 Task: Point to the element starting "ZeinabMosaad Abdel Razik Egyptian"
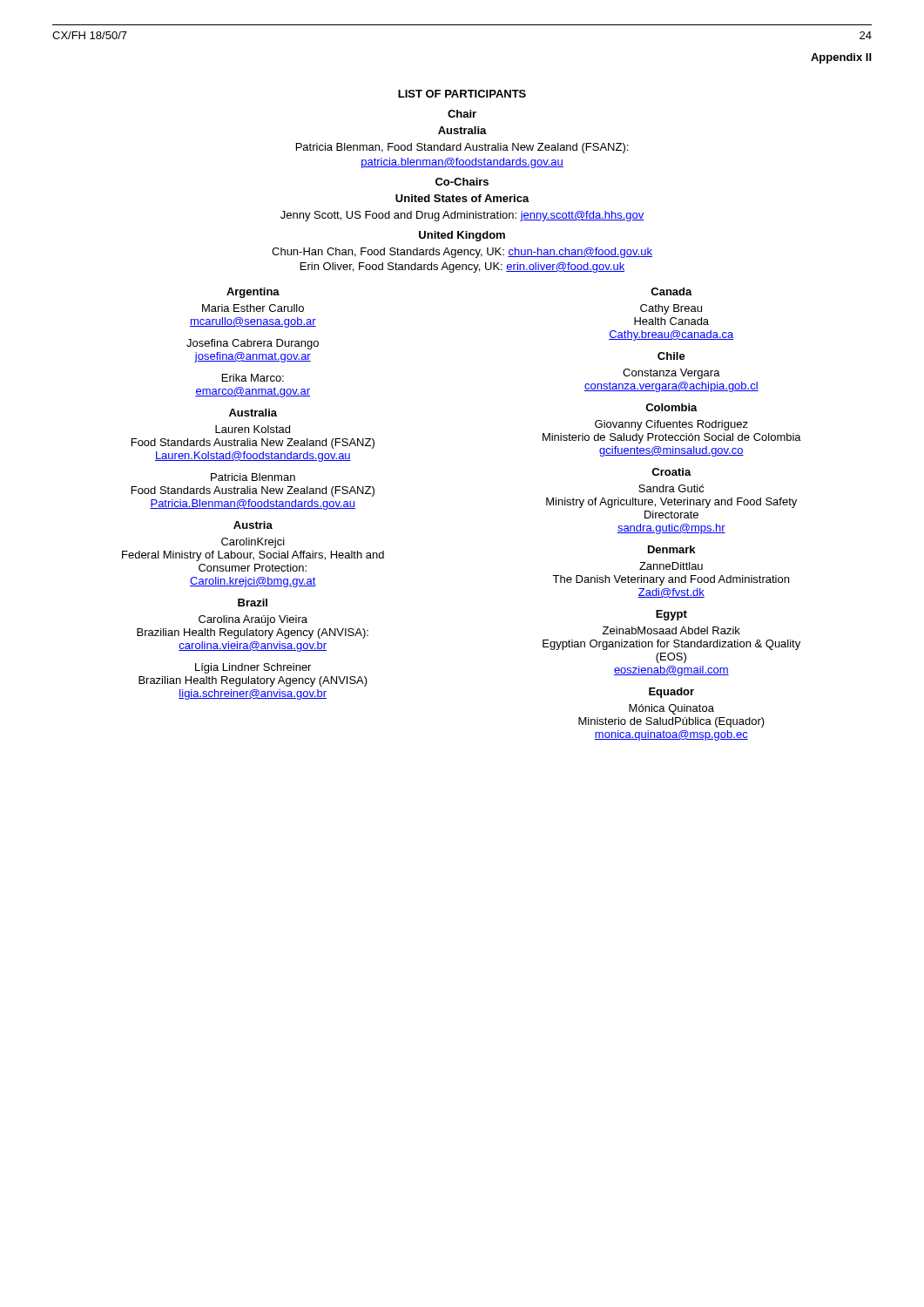671,650
